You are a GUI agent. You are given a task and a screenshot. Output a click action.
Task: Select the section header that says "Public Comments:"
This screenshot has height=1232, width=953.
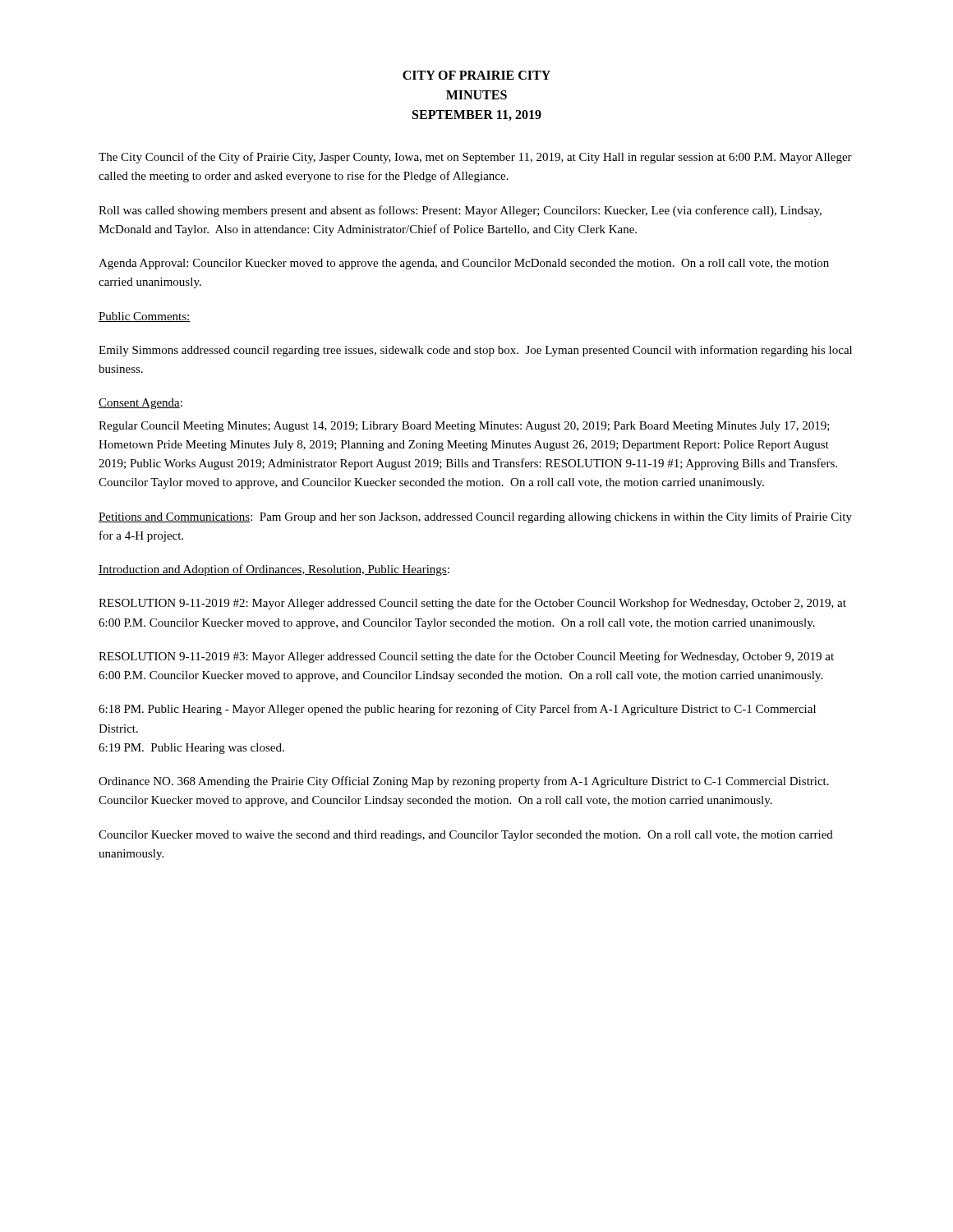(144, 316)
